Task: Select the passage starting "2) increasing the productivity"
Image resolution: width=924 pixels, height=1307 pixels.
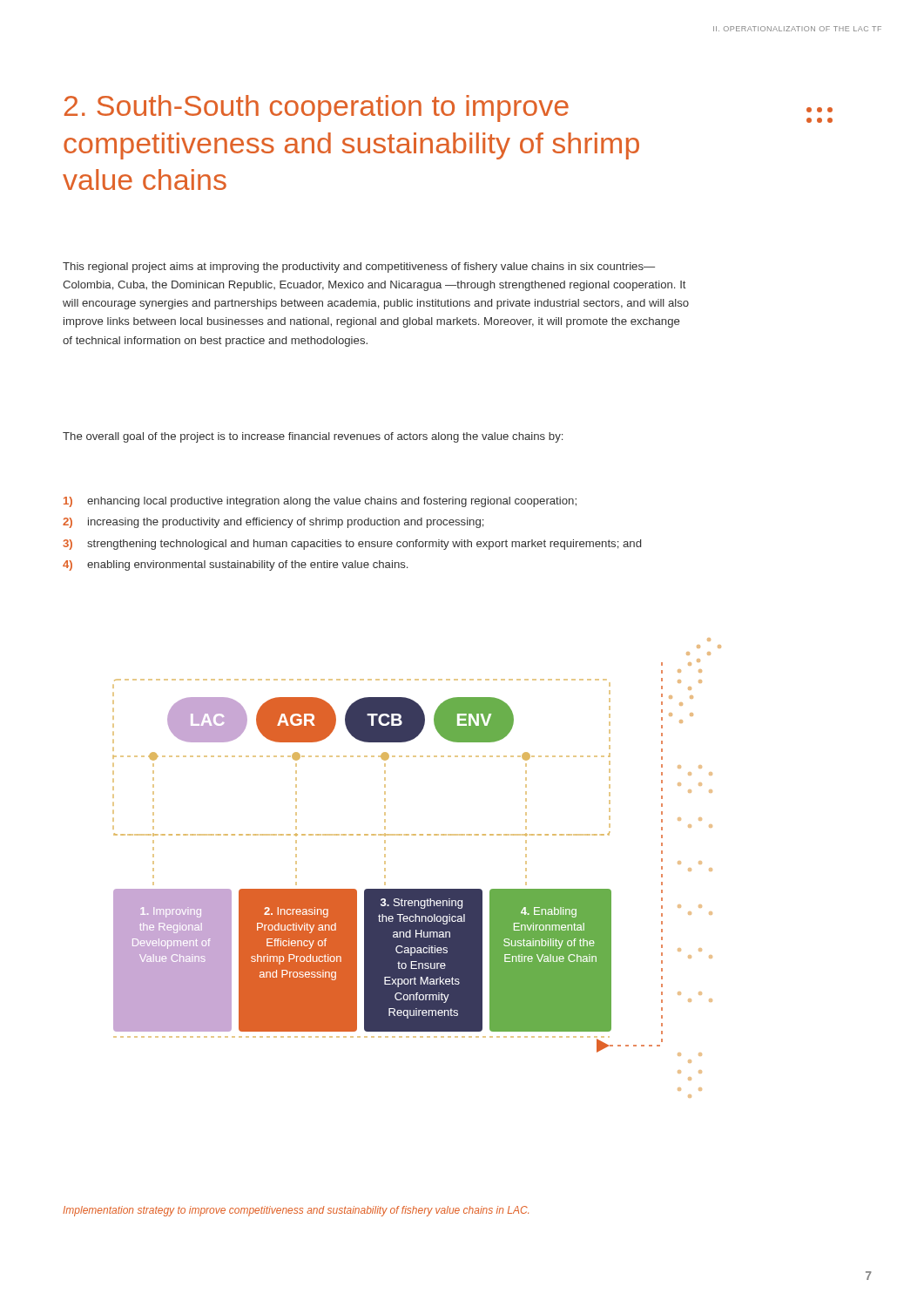Action: click(x=376, y=523)
